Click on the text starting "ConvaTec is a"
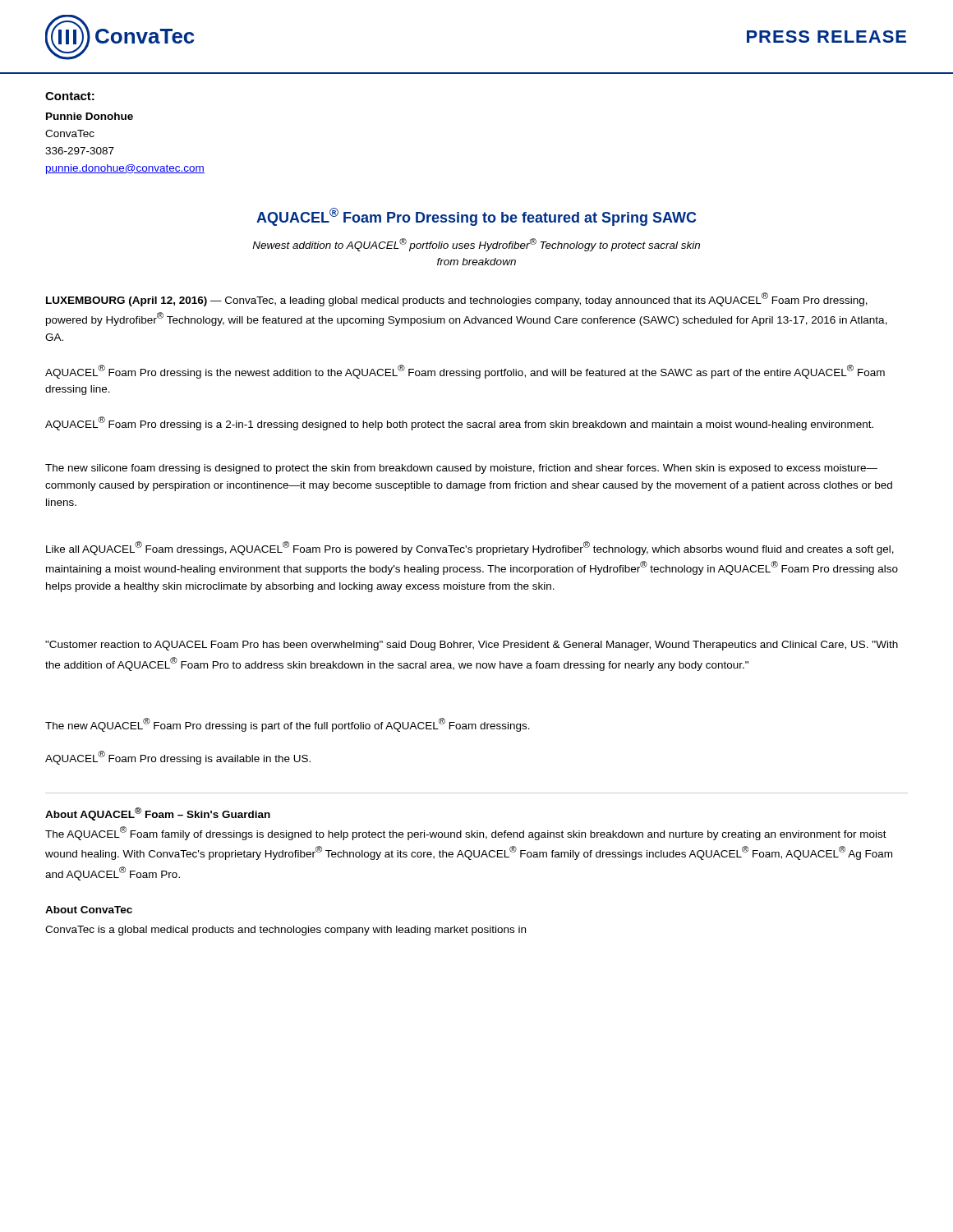Image resolution: width=953 pixels, height=1232 pixels. [x=286, y=929]
